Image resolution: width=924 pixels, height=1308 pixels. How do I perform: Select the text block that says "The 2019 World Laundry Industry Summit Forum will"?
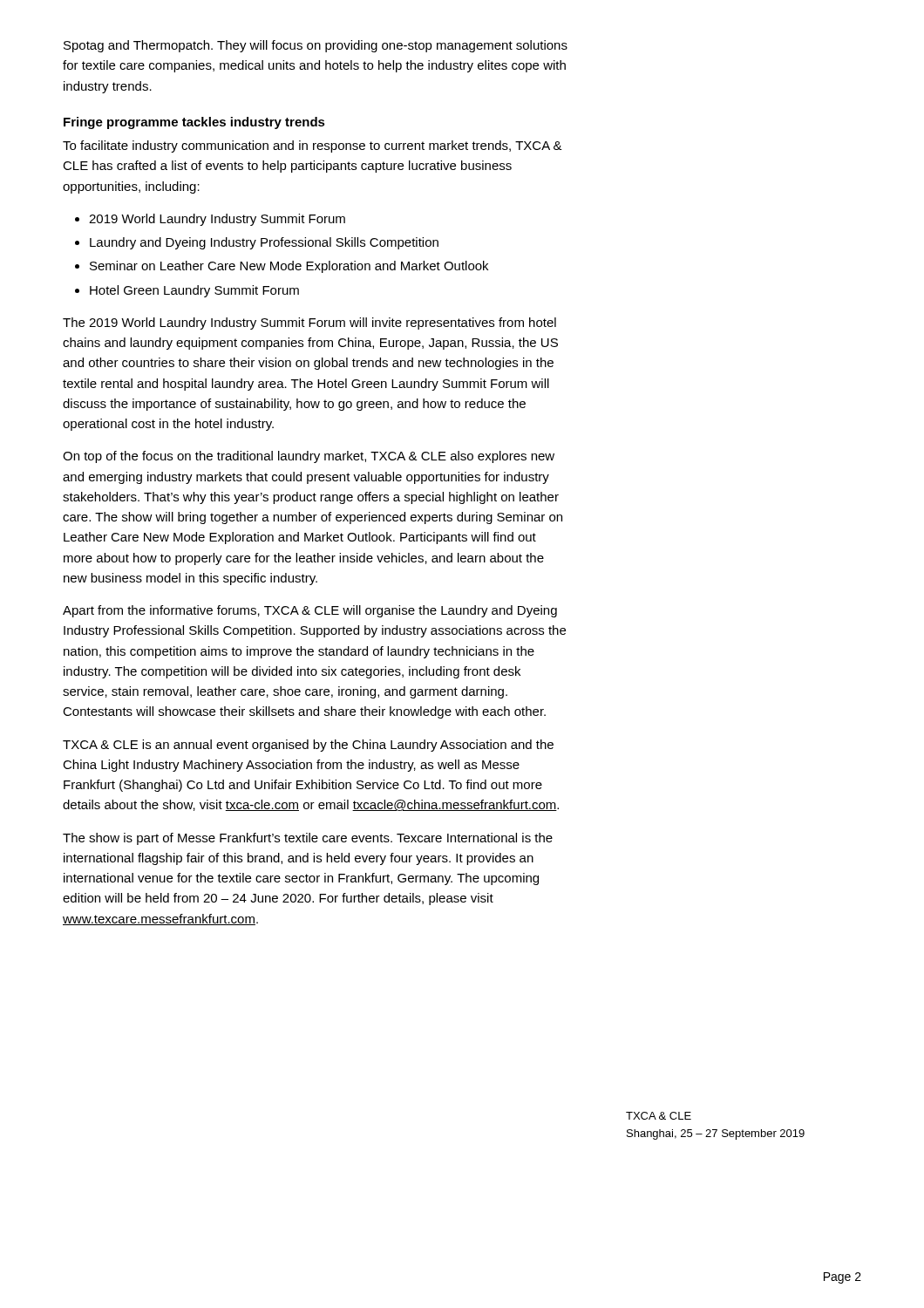tap(316, 373)
